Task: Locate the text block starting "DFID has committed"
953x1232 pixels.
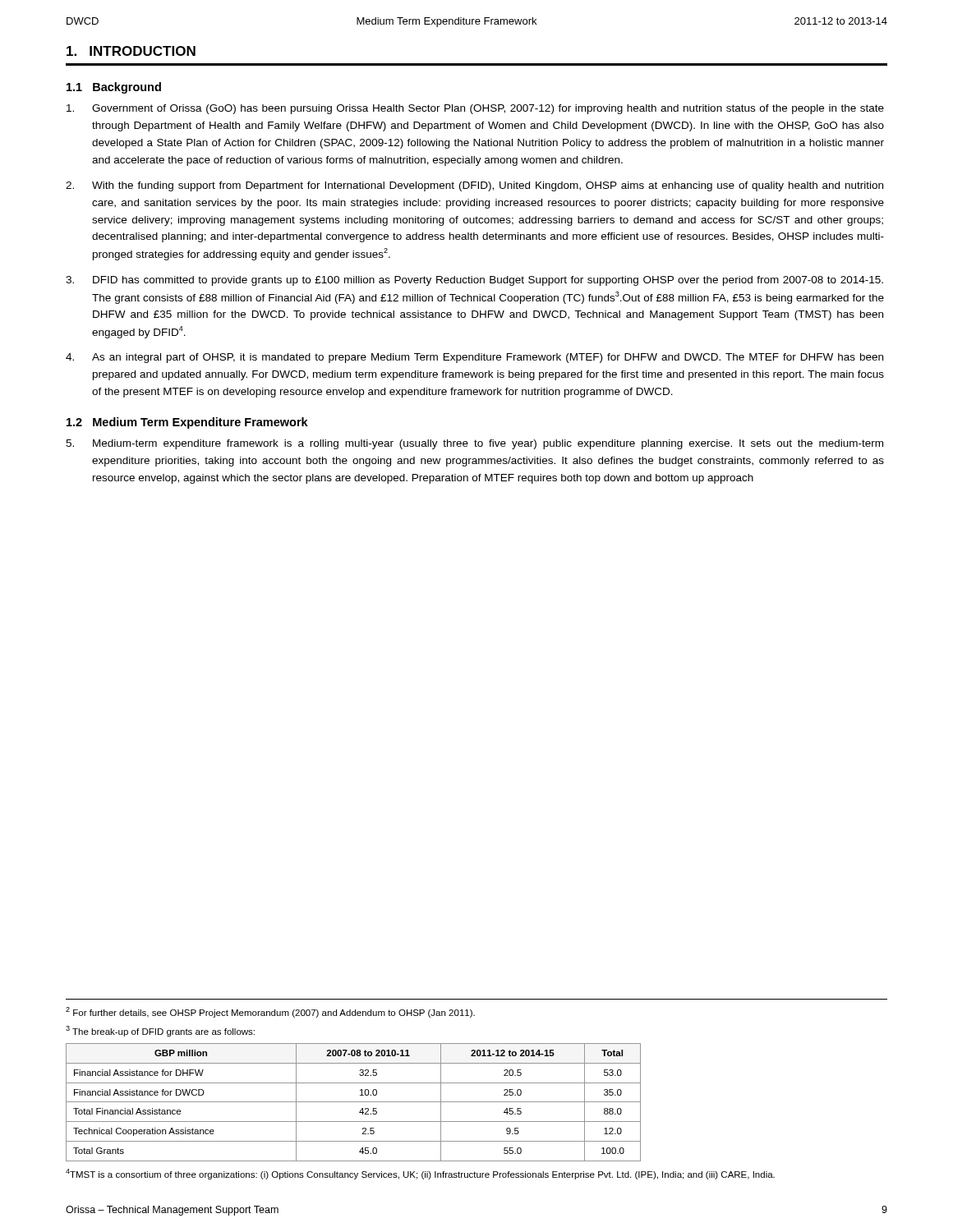Action: [x=475, y=306]
